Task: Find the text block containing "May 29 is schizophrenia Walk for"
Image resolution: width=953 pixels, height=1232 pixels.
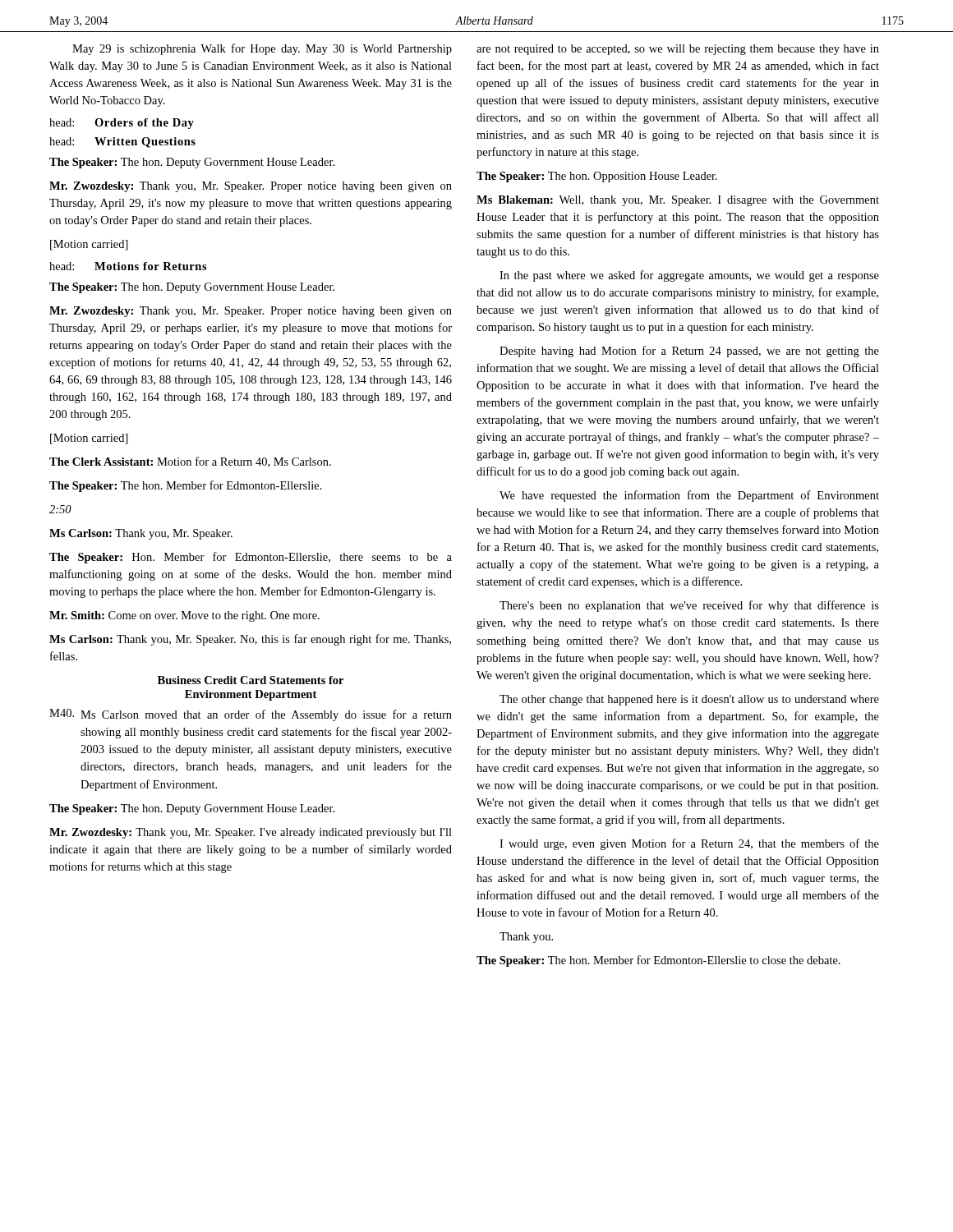Action: [x=251, y=75]
